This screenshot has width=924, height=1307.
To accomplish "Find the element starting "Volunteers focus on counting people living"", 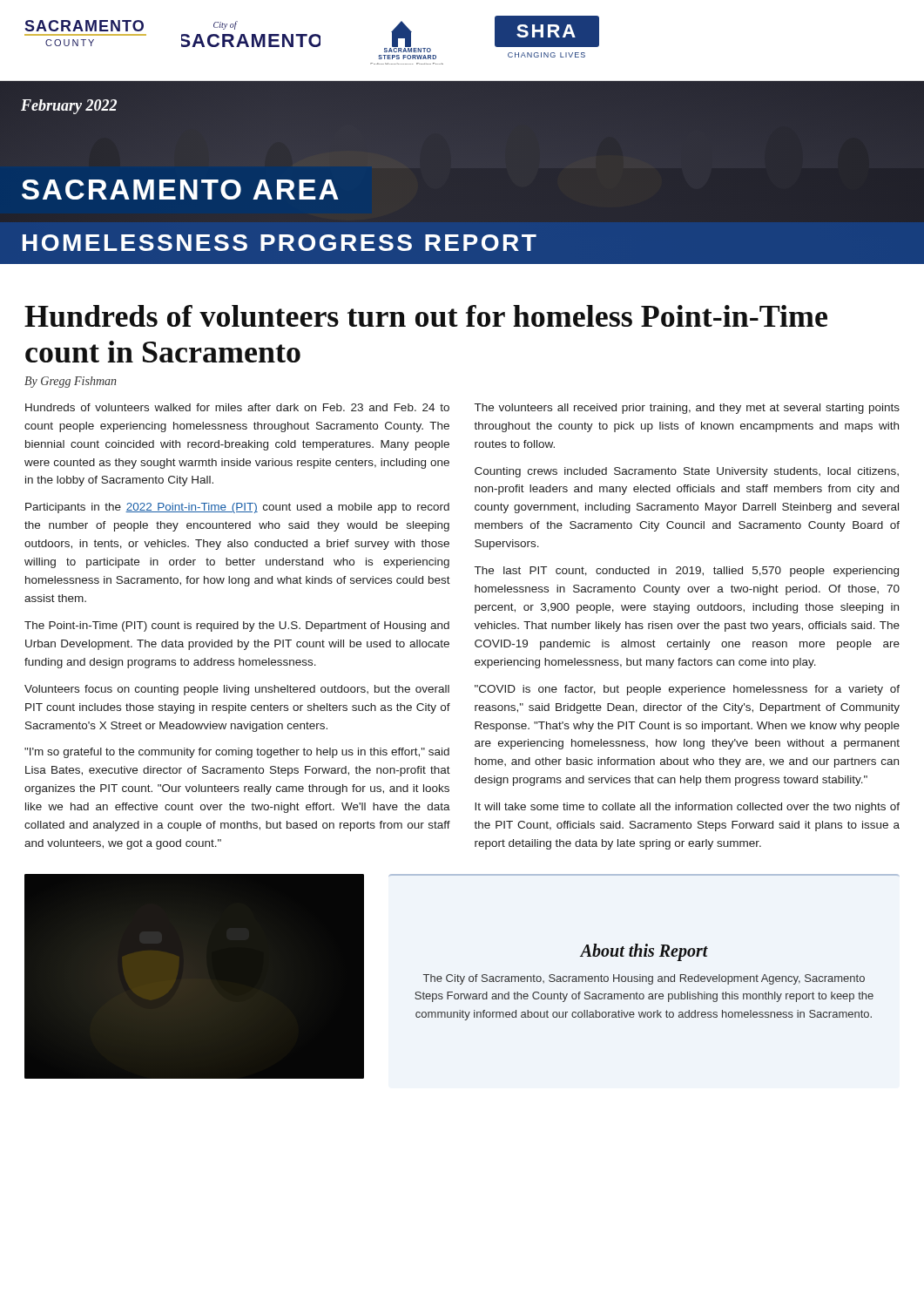I will click(x=237, y=707).
